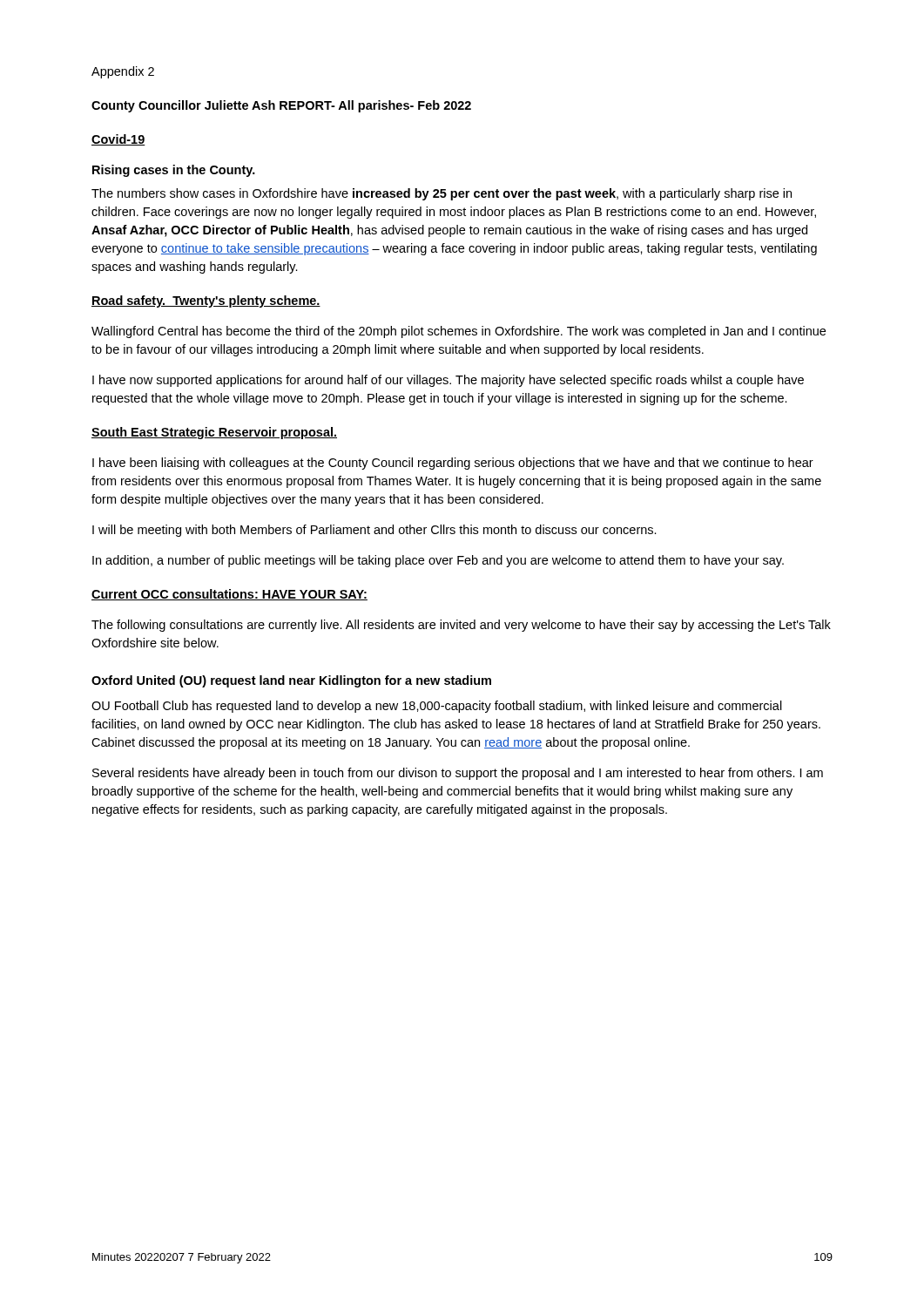Point to "Current OCC consultations: HAVE YOUR SAY:"

(x=229, y=595)
